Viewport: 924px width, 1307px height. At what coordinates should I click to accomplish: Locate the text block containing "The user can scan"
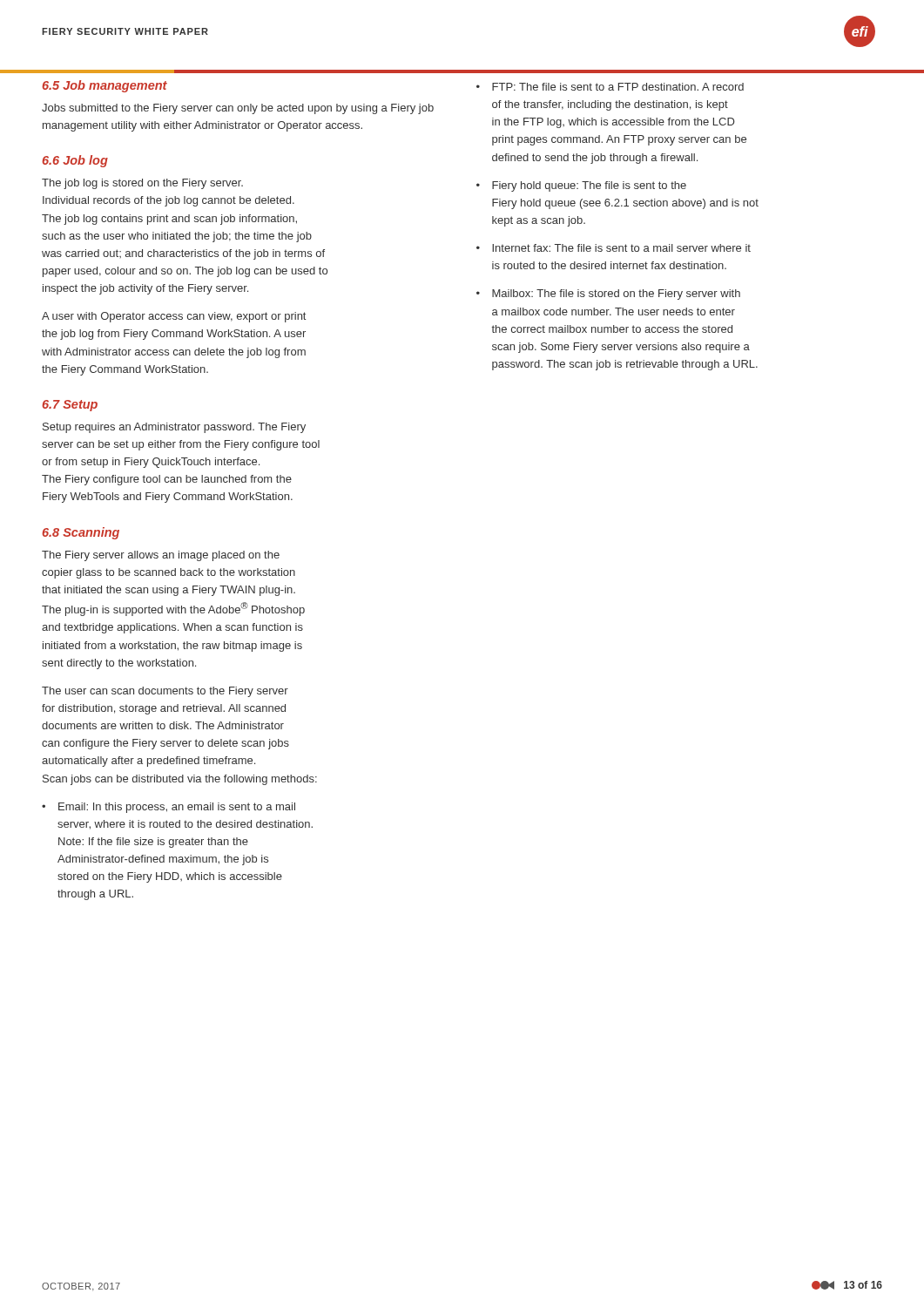[x=180, y=734]
